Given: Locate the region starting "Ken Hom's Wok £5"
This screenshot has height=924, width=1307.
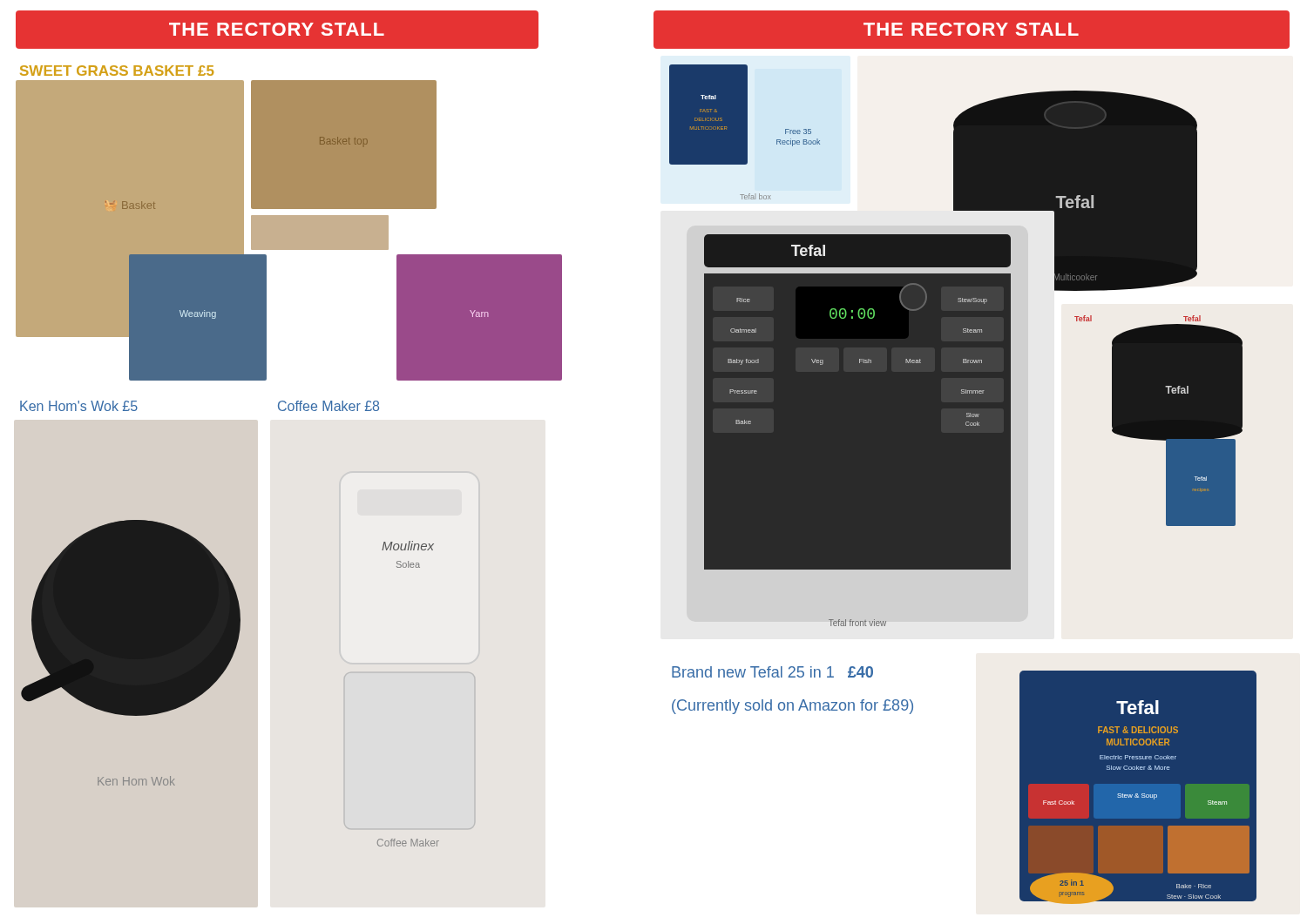Looking at the screenshot, I should (x=78, y=406).
